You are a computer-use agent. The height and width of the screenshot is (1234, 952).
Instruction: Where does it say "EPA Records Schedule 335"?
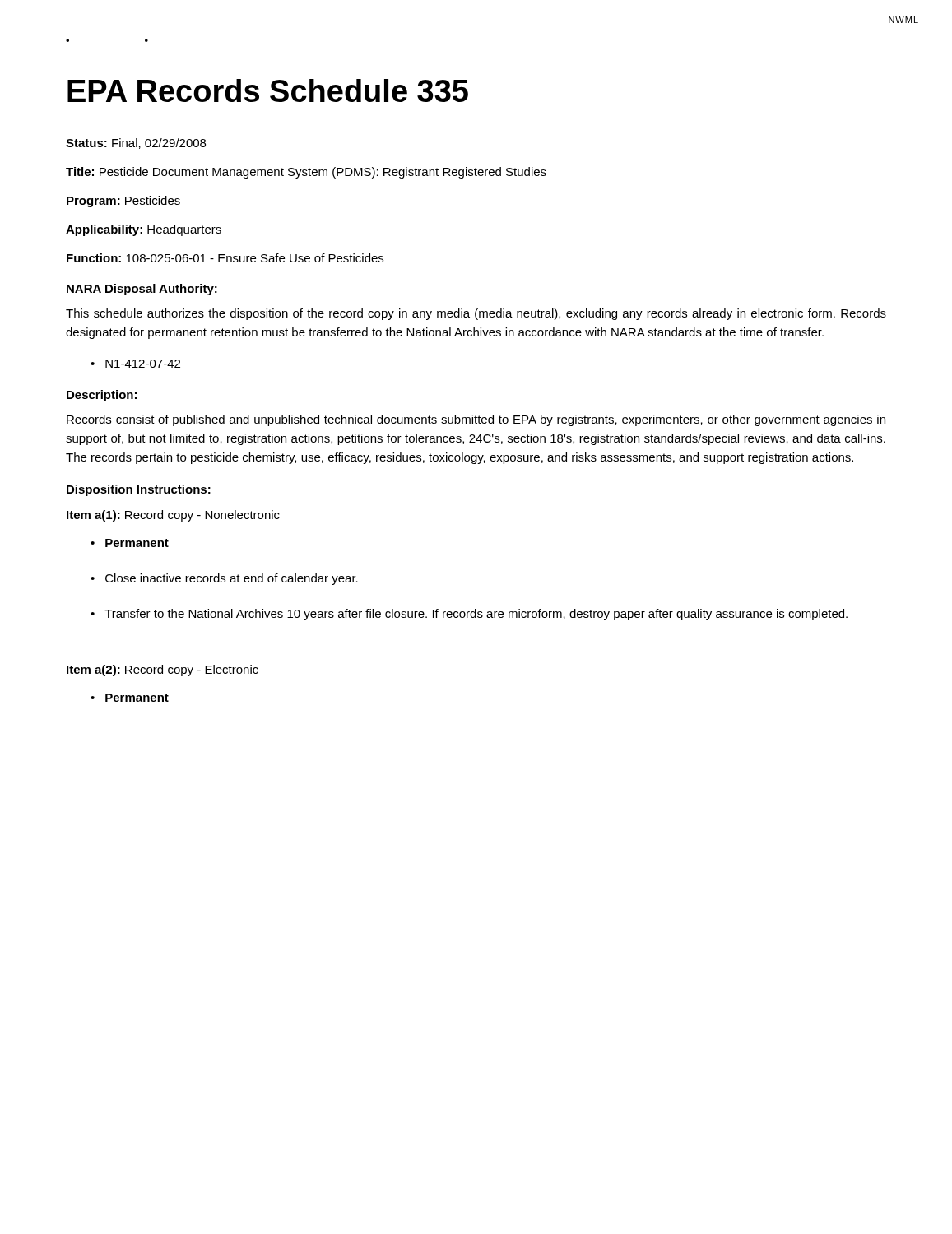[x=267, y=91]
